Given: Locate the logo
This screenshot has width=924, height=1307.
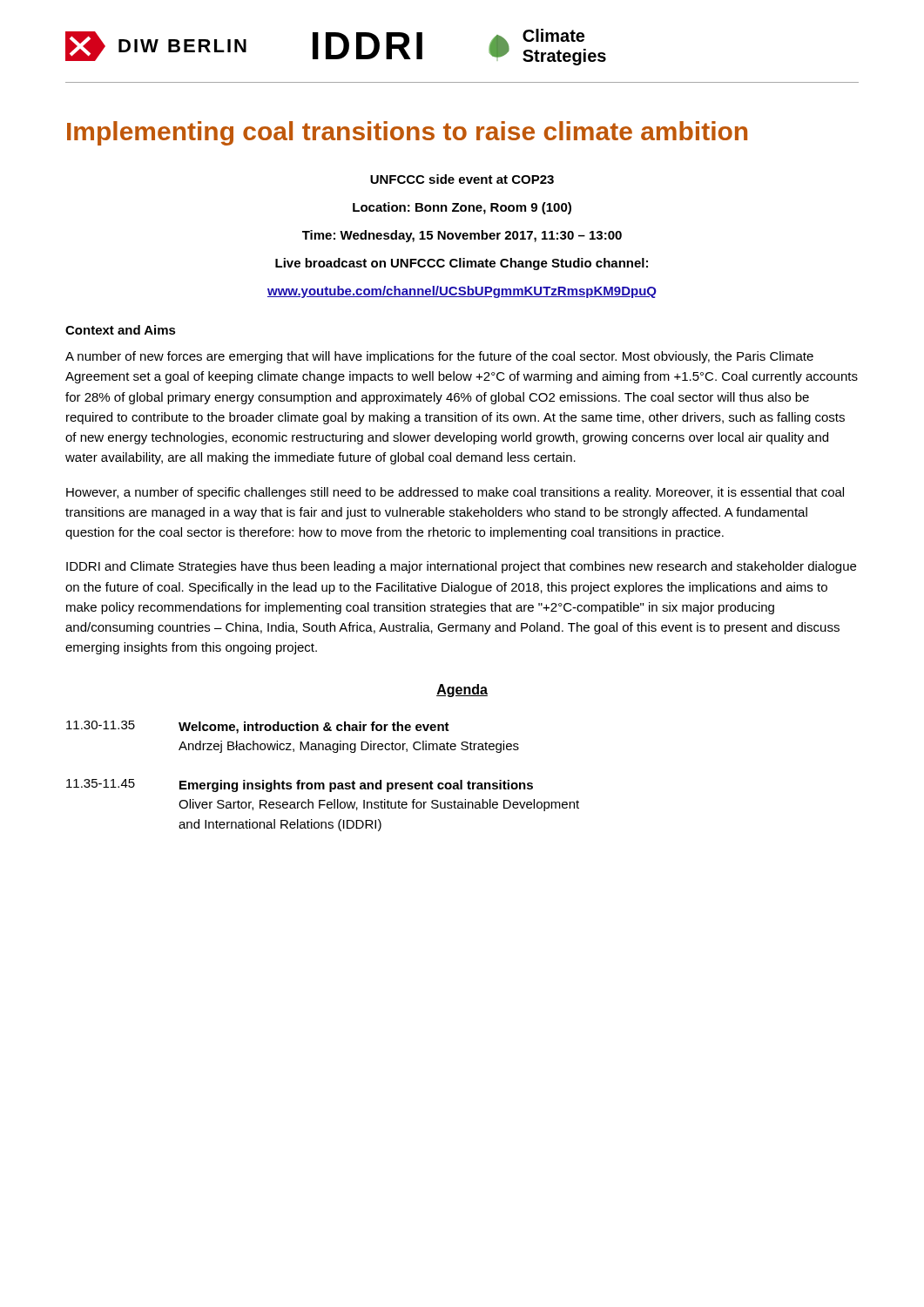Looking at the screenshot, I should coord(462,41).
